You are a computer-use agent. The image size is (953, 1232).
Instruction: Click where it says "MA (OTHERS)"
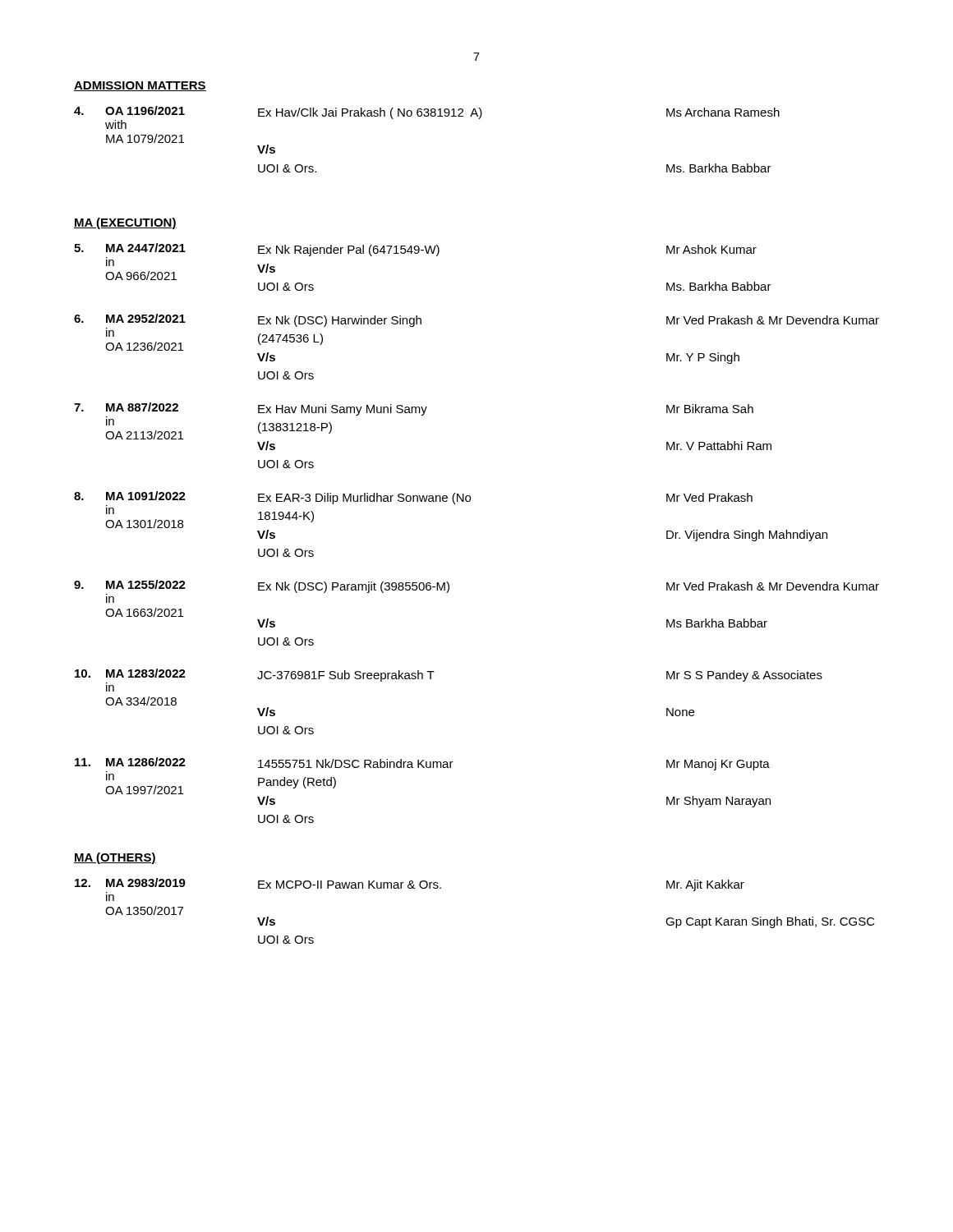click(x=115, y=857)
